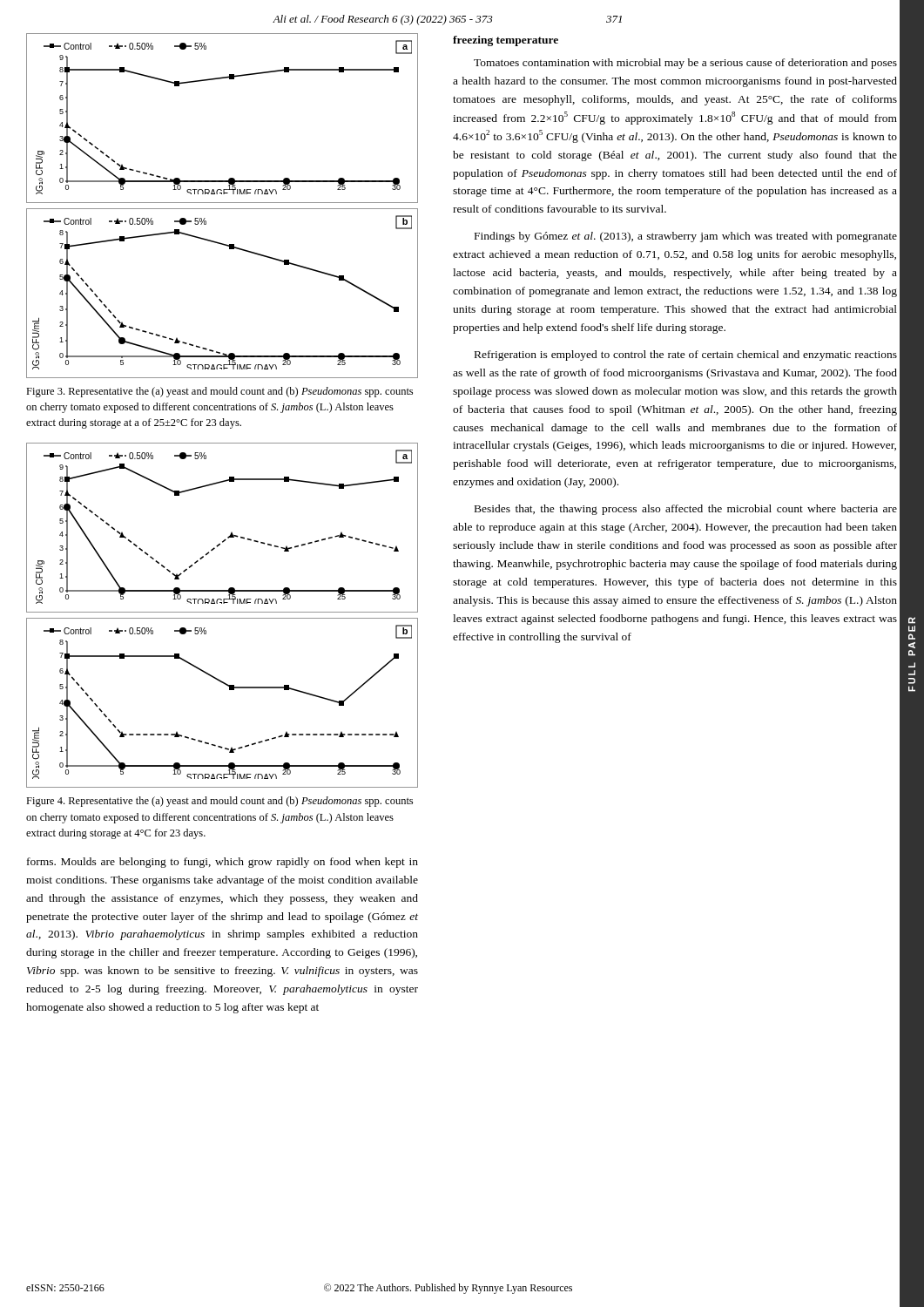The image size is (924, 1307).
Task: Click on the region starting "Refrigeration is employed to control the"
Action: click(675, 418)
